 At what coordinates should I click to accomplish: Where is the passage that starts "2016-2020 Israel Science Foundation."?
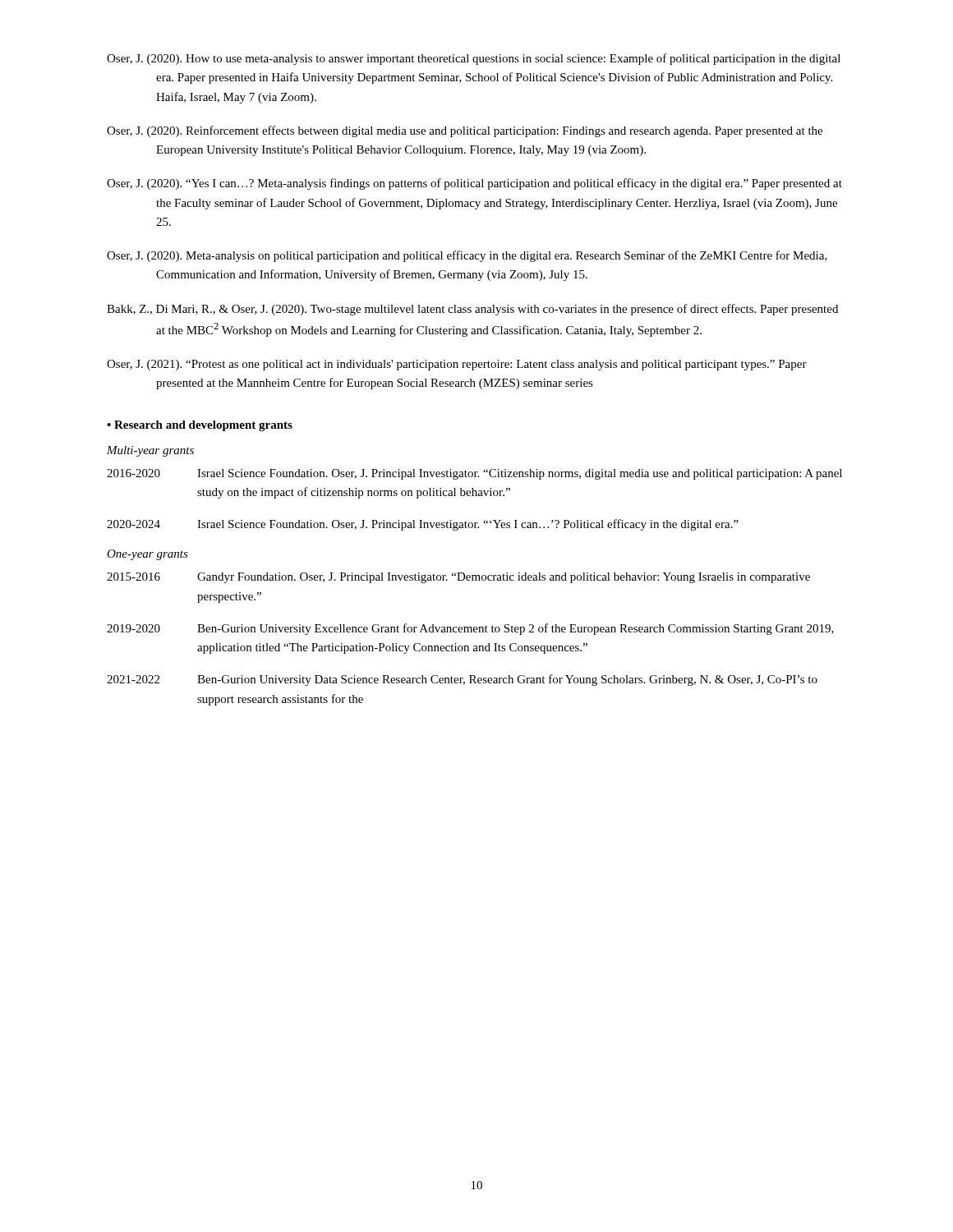click(x=476, y=483)
